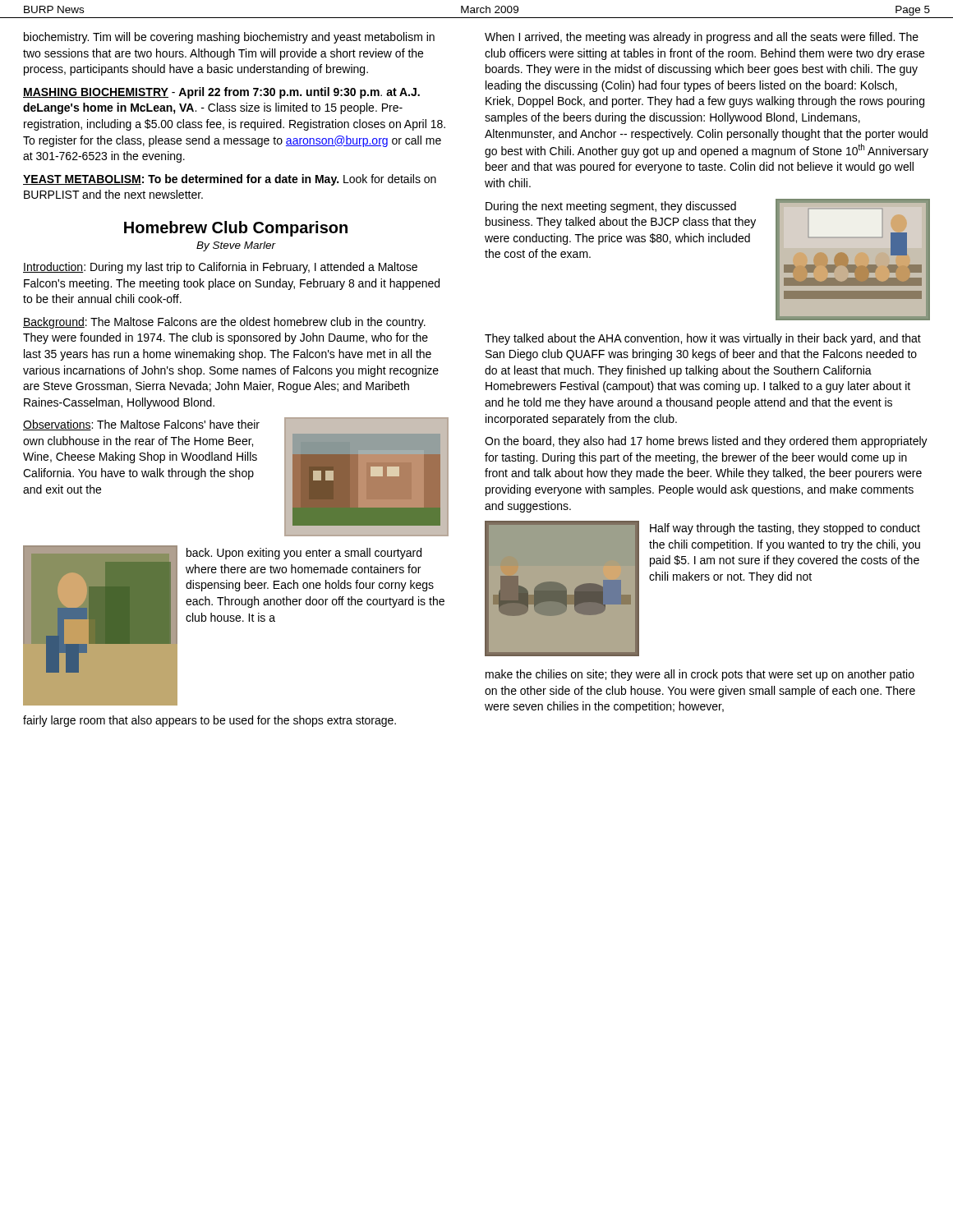The height and width of the screenshot is (1232, 953).
Task: Point to the text block starting "make the chilies on site; they were all"
Action: 707,691
